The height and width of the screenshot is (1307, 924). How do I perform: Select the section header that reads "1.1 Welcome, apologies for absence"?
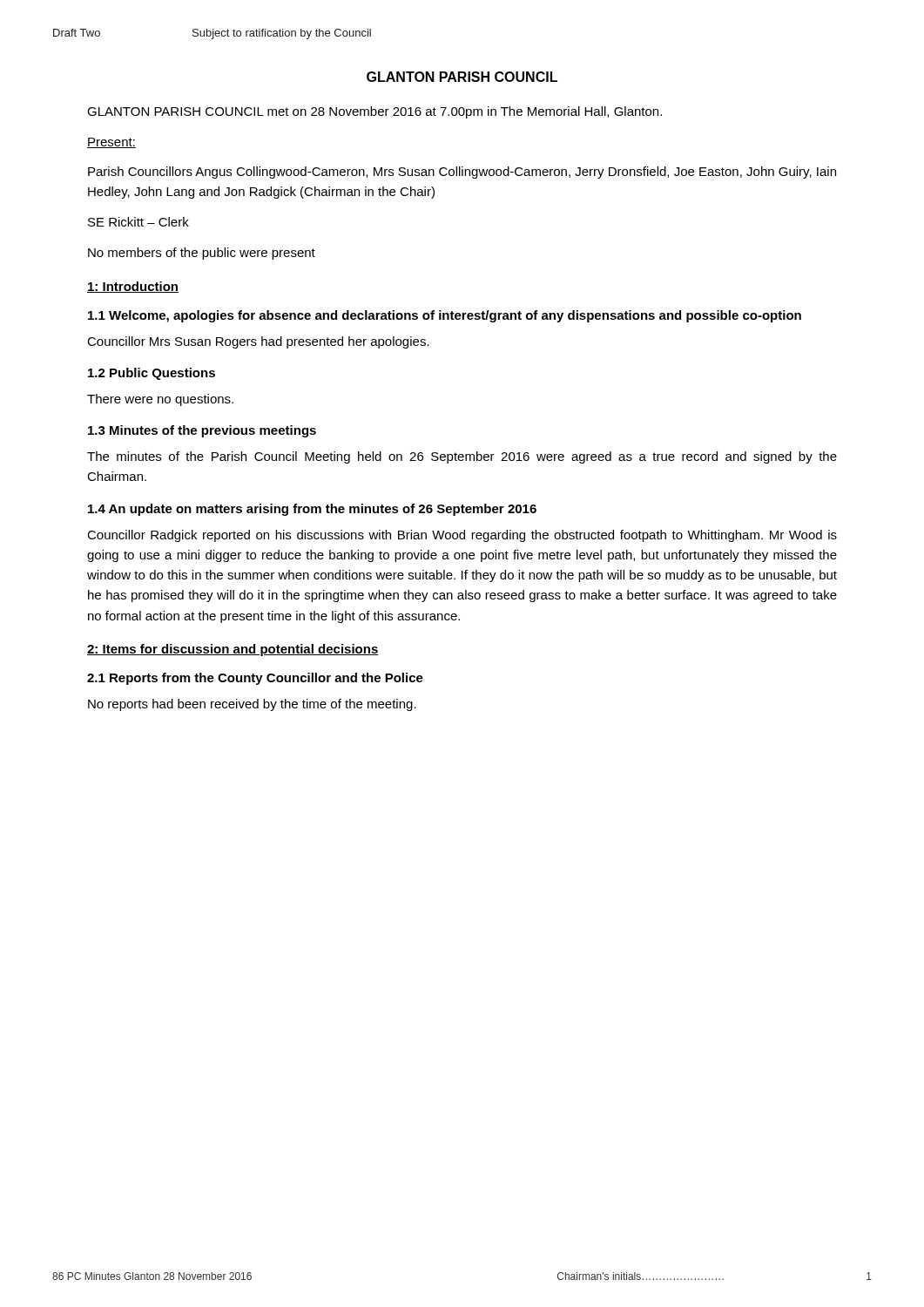pyautogui.click(x=444, y=315)
